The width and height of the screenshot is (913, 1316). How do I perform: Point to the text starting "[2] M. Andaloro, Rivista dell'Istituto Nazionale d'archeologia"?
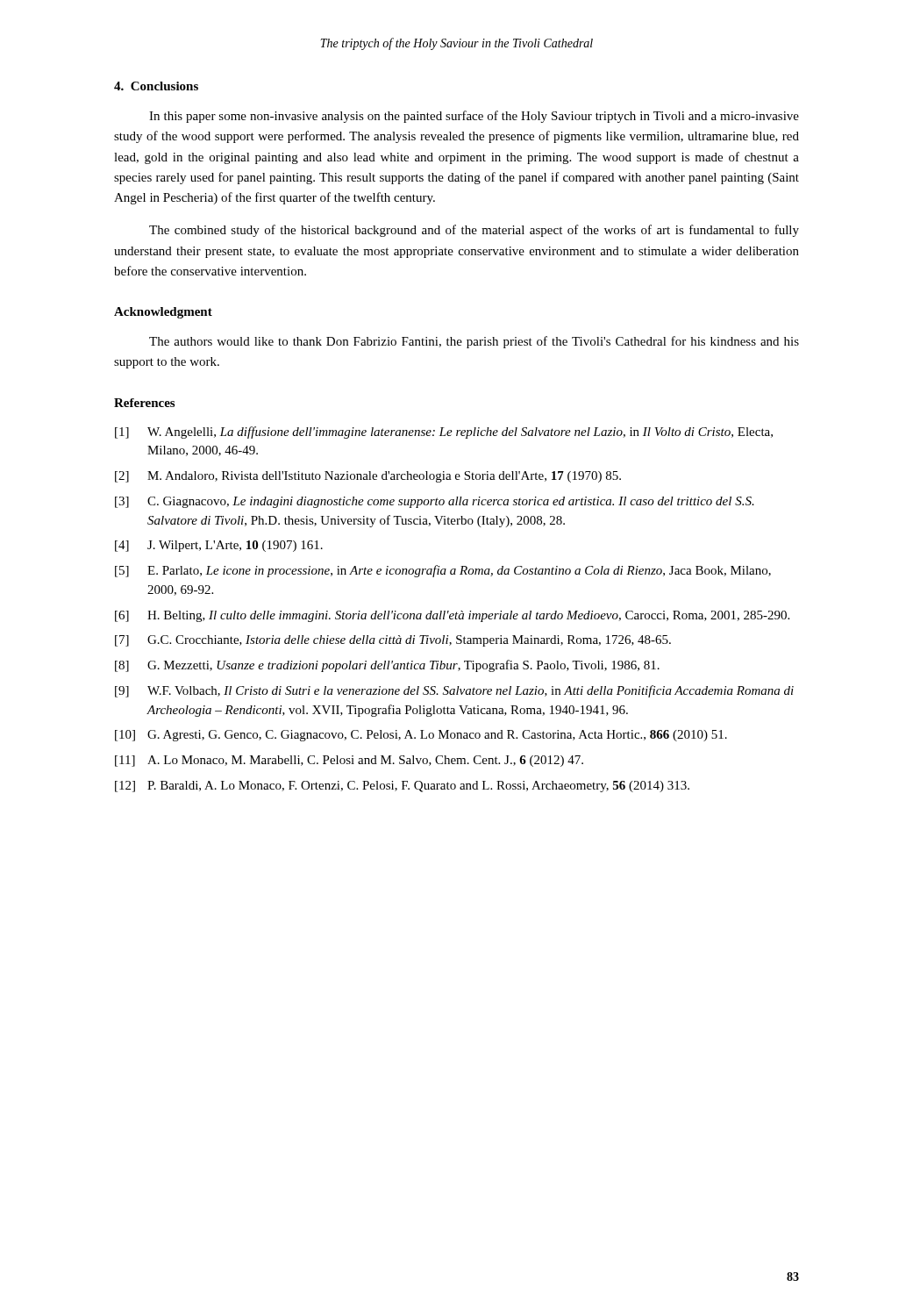[x=456, y=476]
